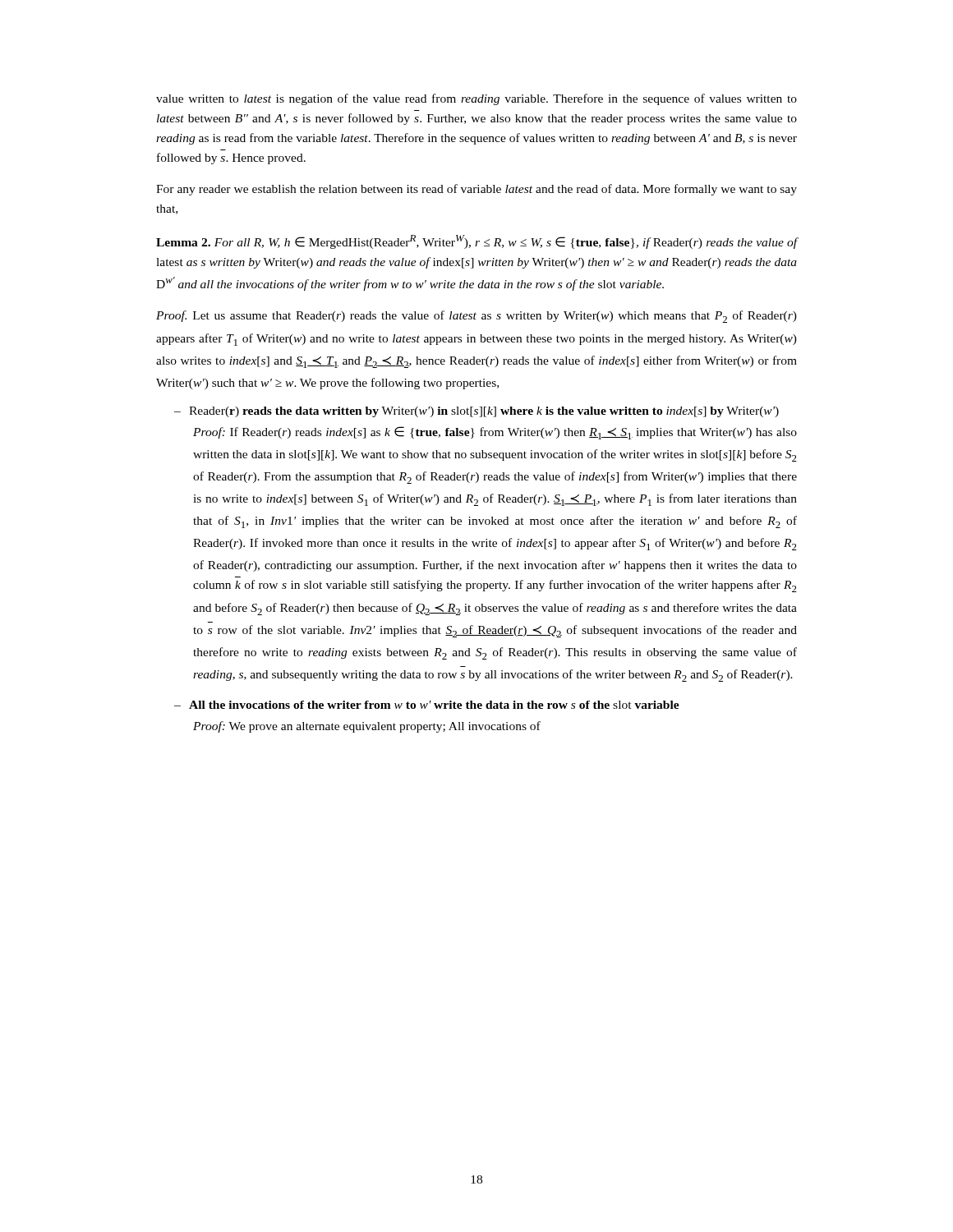Point to the block beginning "For any reader"
The height and width of the screenshot is (1232, 953).
pos(476,198)
